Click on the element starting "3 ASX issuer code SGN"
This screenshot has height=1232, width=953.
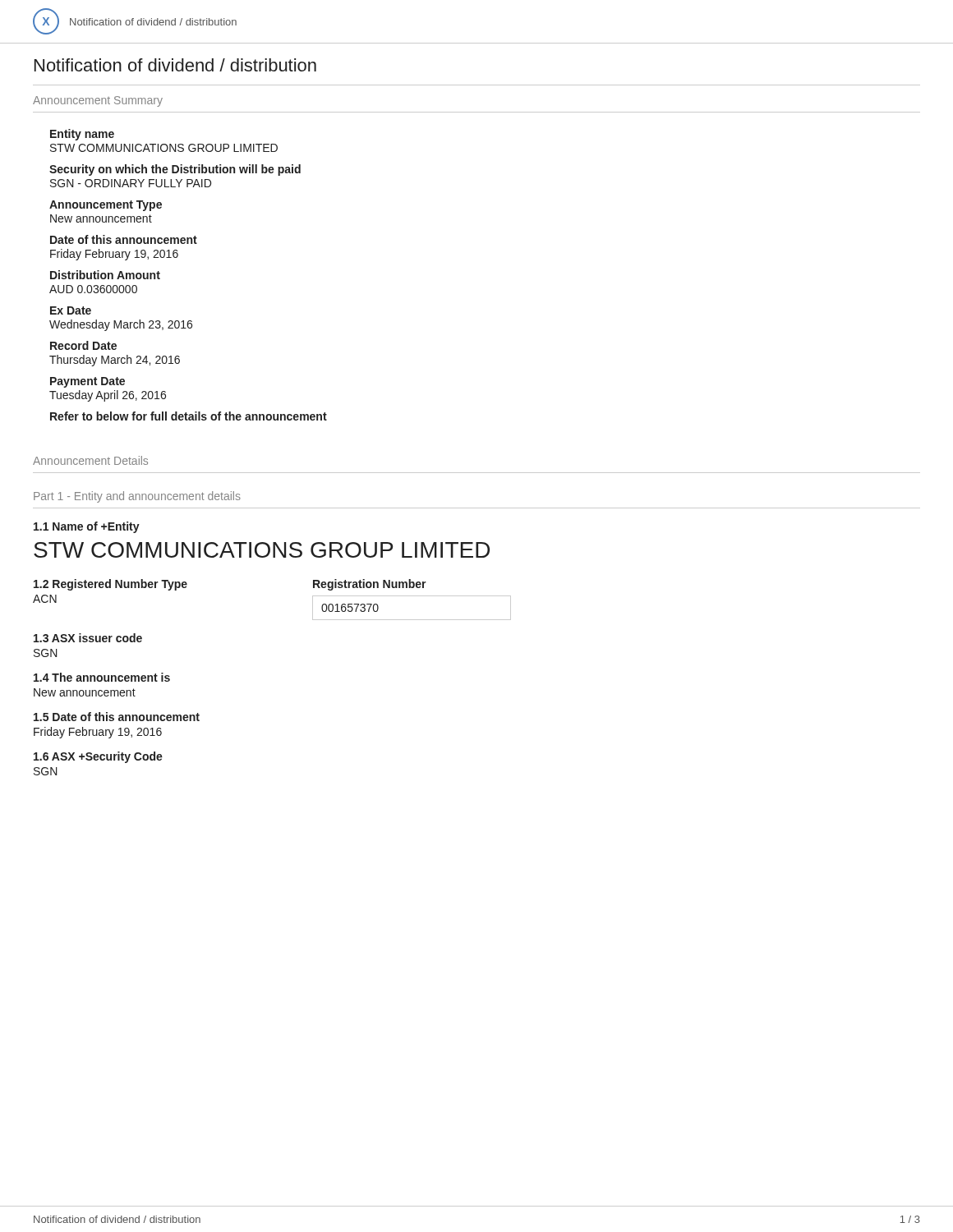[88, 638]
